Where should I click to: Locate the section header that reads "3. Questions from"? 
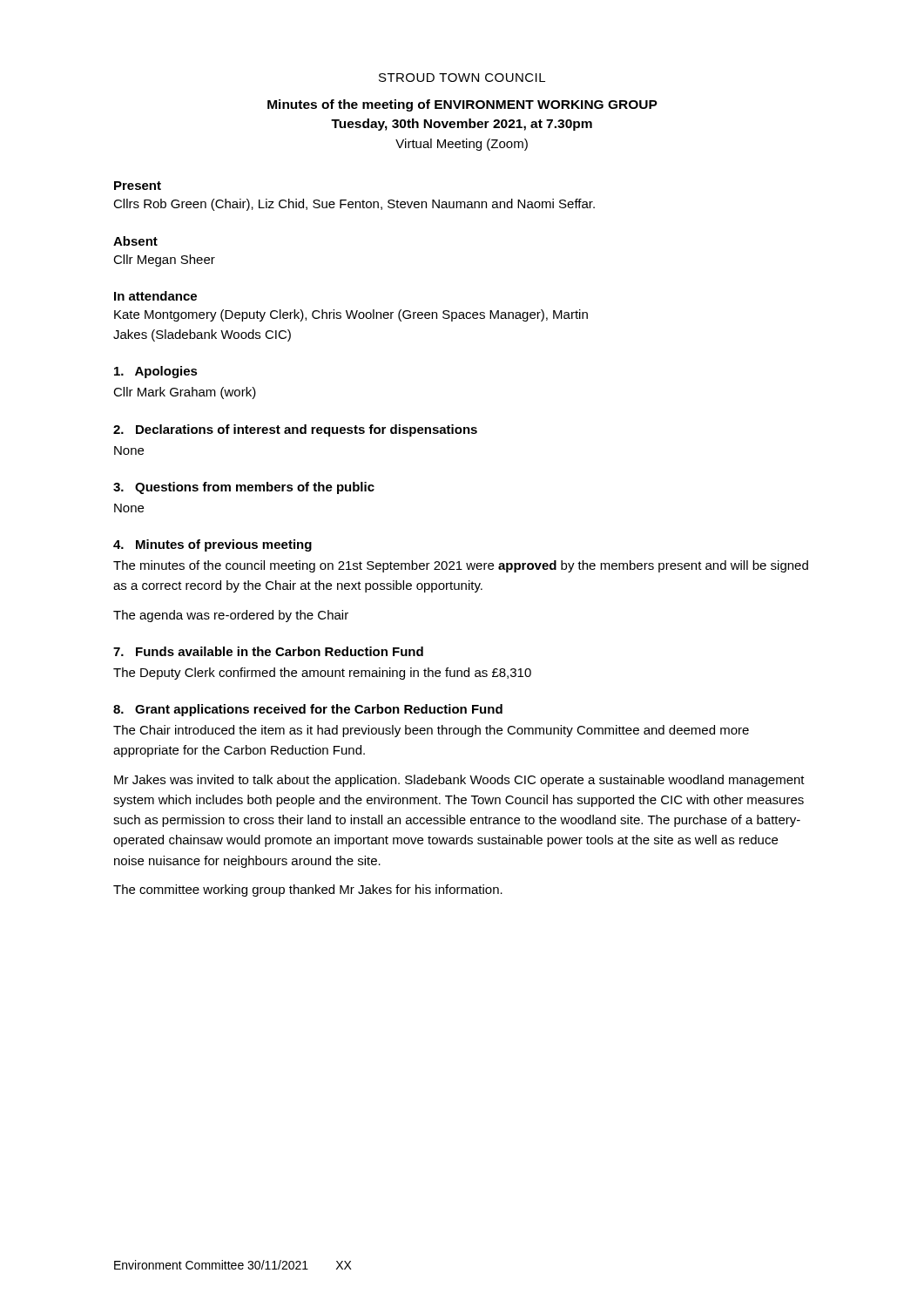244,487
